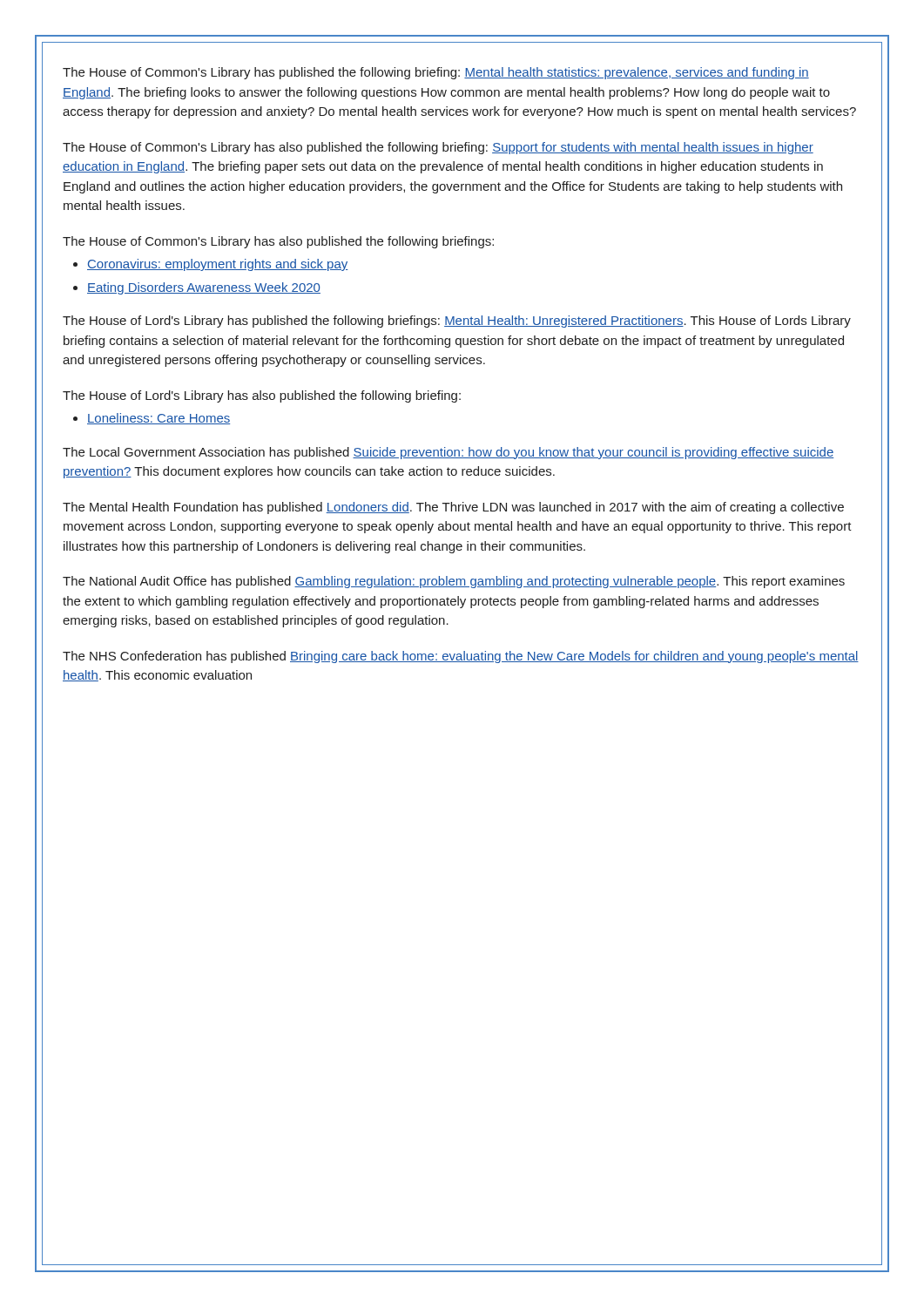Select the text starting "The Mental Health Foundation has"
The width and height of the screenshot is (924, 1307).
click(457, 526)
